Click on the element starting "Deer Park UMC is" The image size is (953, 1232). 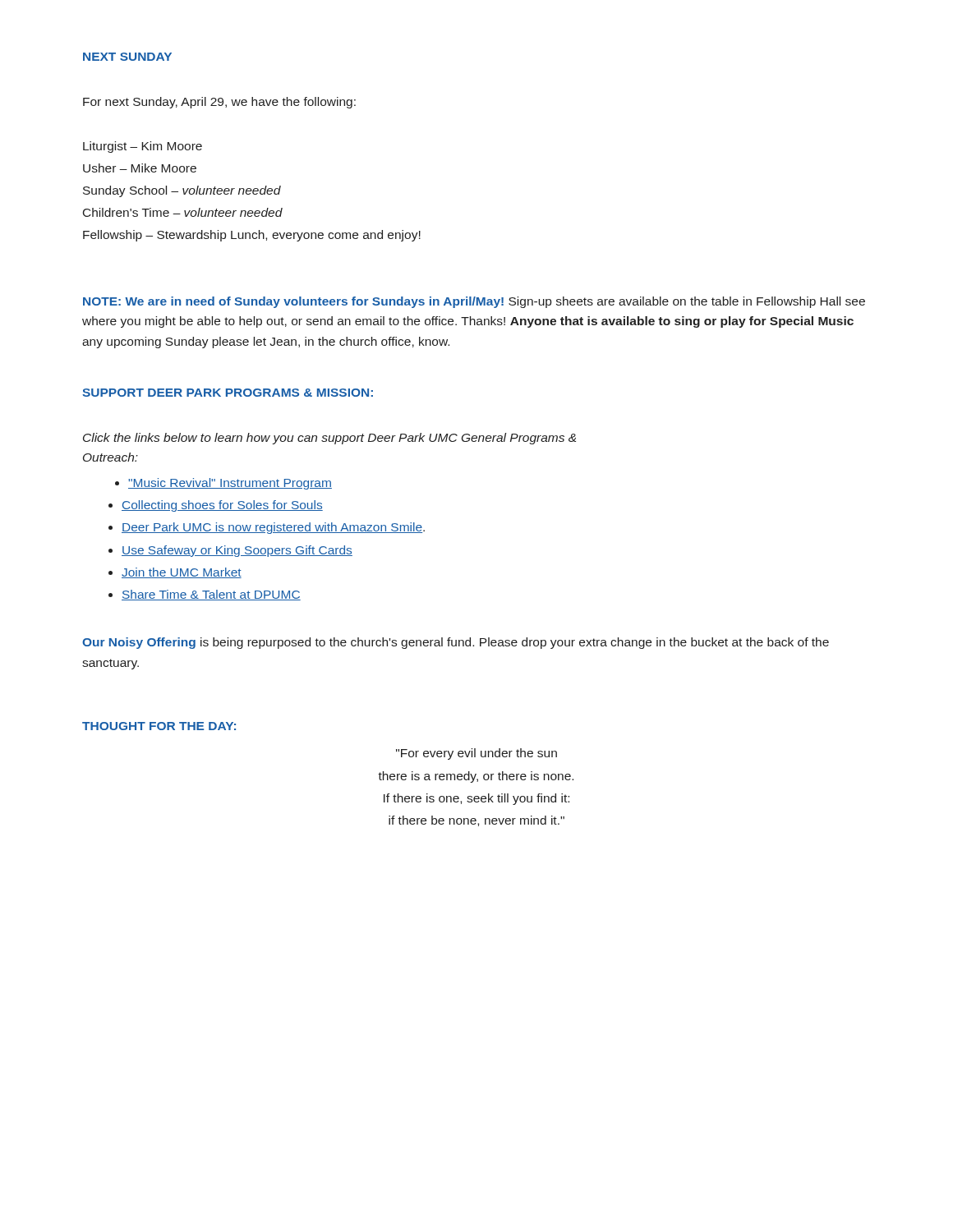coord(267,528)
